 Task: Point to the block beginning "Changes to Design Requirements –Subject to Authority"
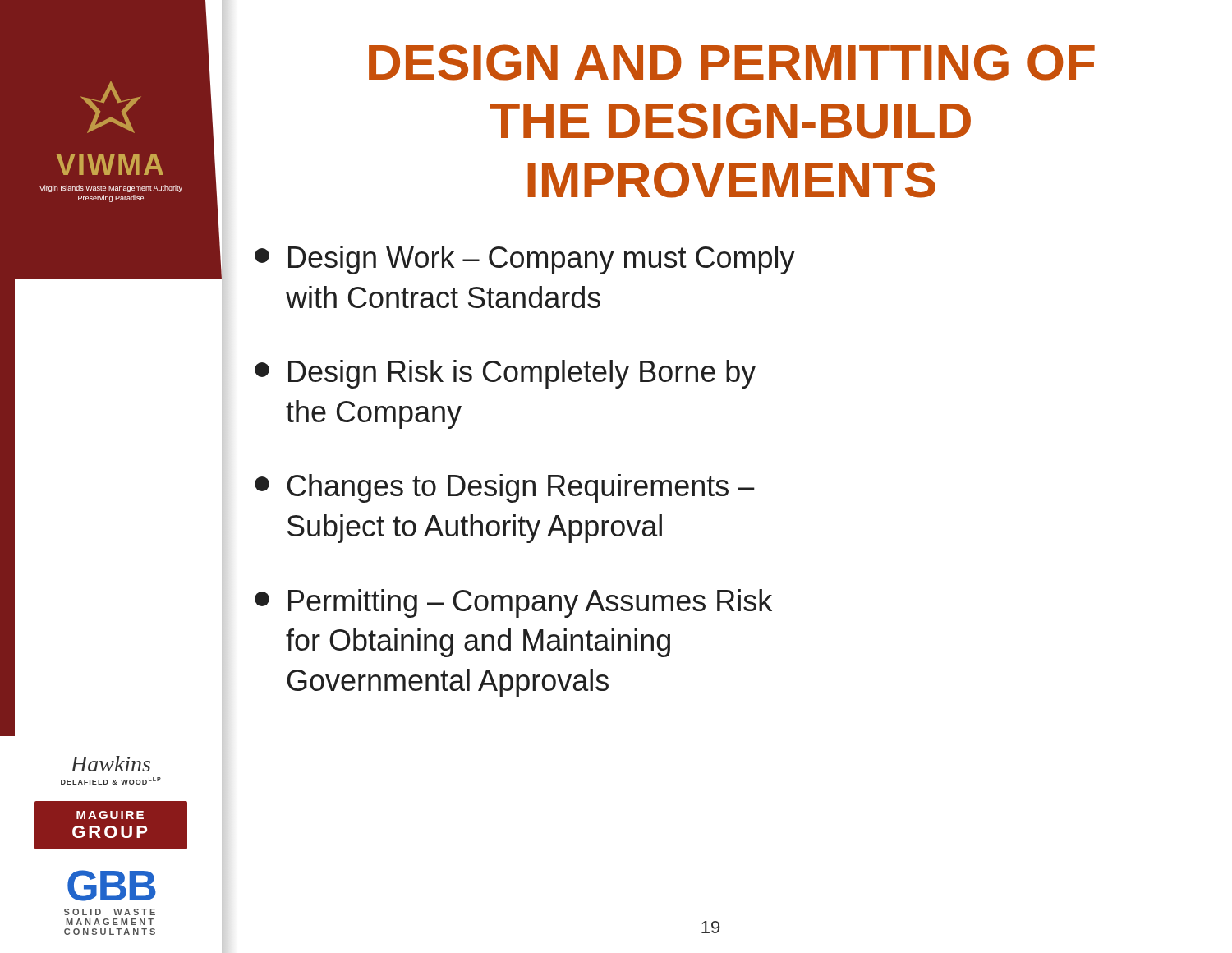tap(727, 507)
